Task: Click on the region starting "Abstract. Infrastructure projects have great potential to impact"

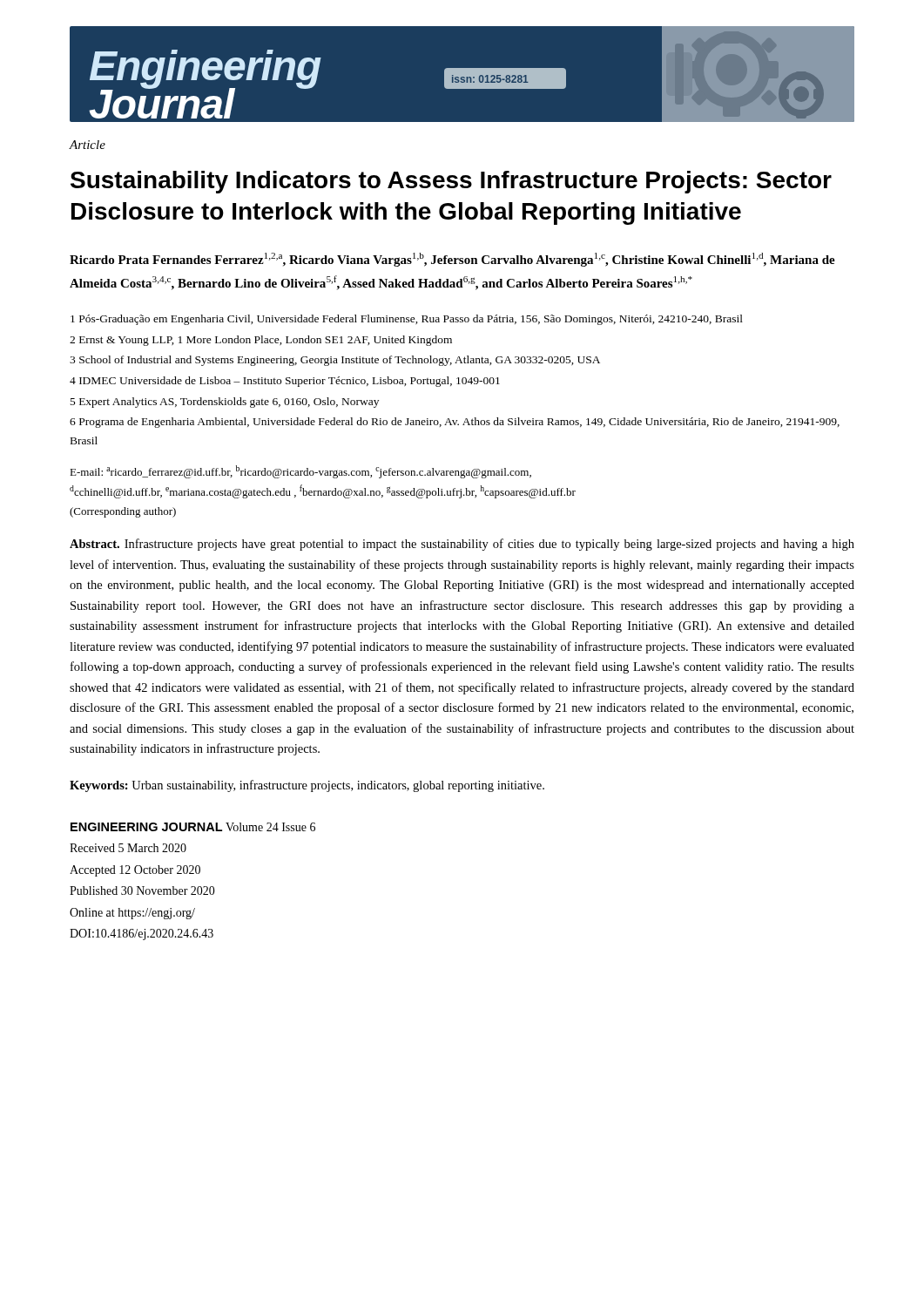Action: (x=462, y=646)
